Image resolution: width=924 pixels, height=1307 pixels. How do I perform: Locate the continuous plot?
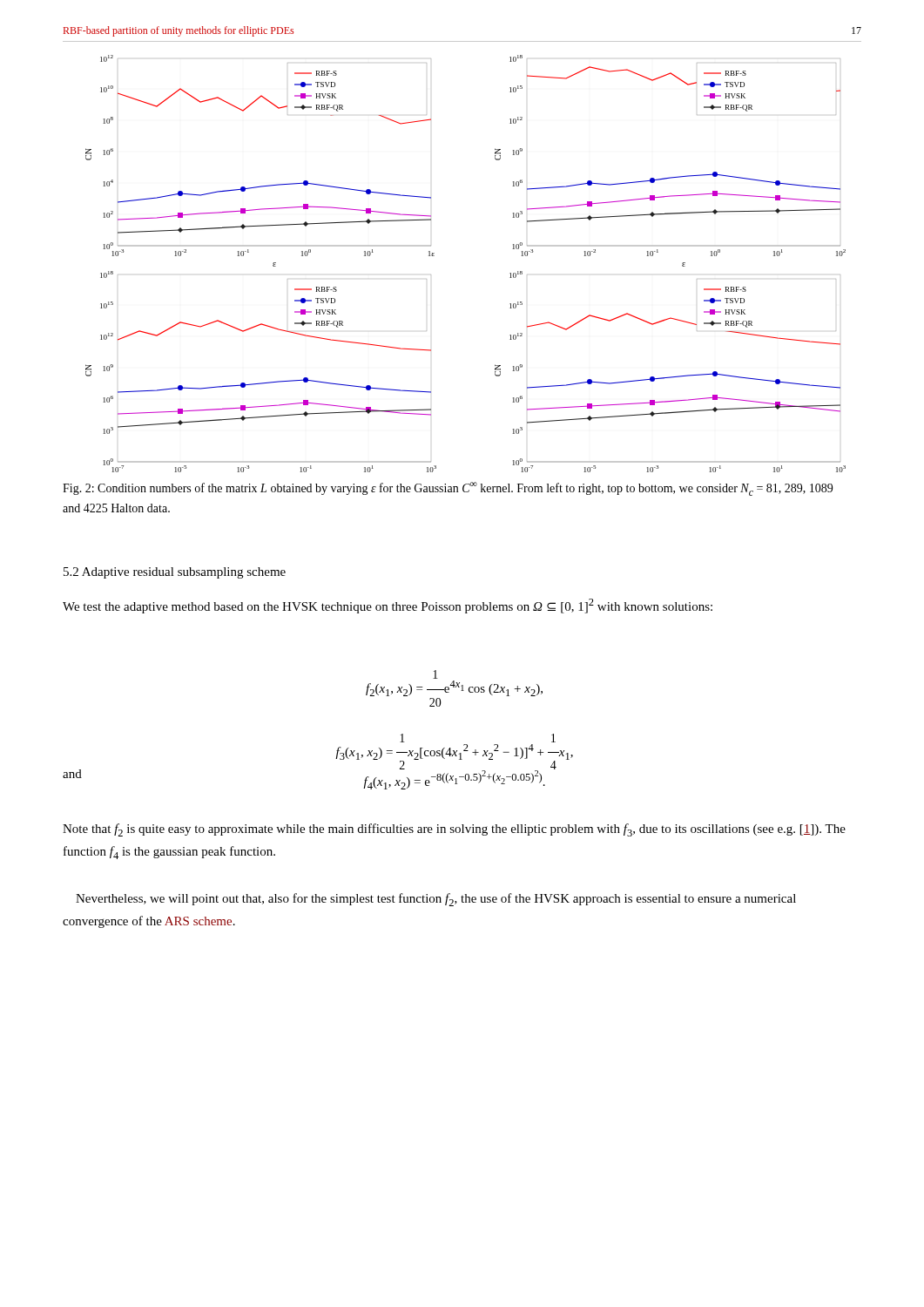pyautogui.click(x=462, y=261)
